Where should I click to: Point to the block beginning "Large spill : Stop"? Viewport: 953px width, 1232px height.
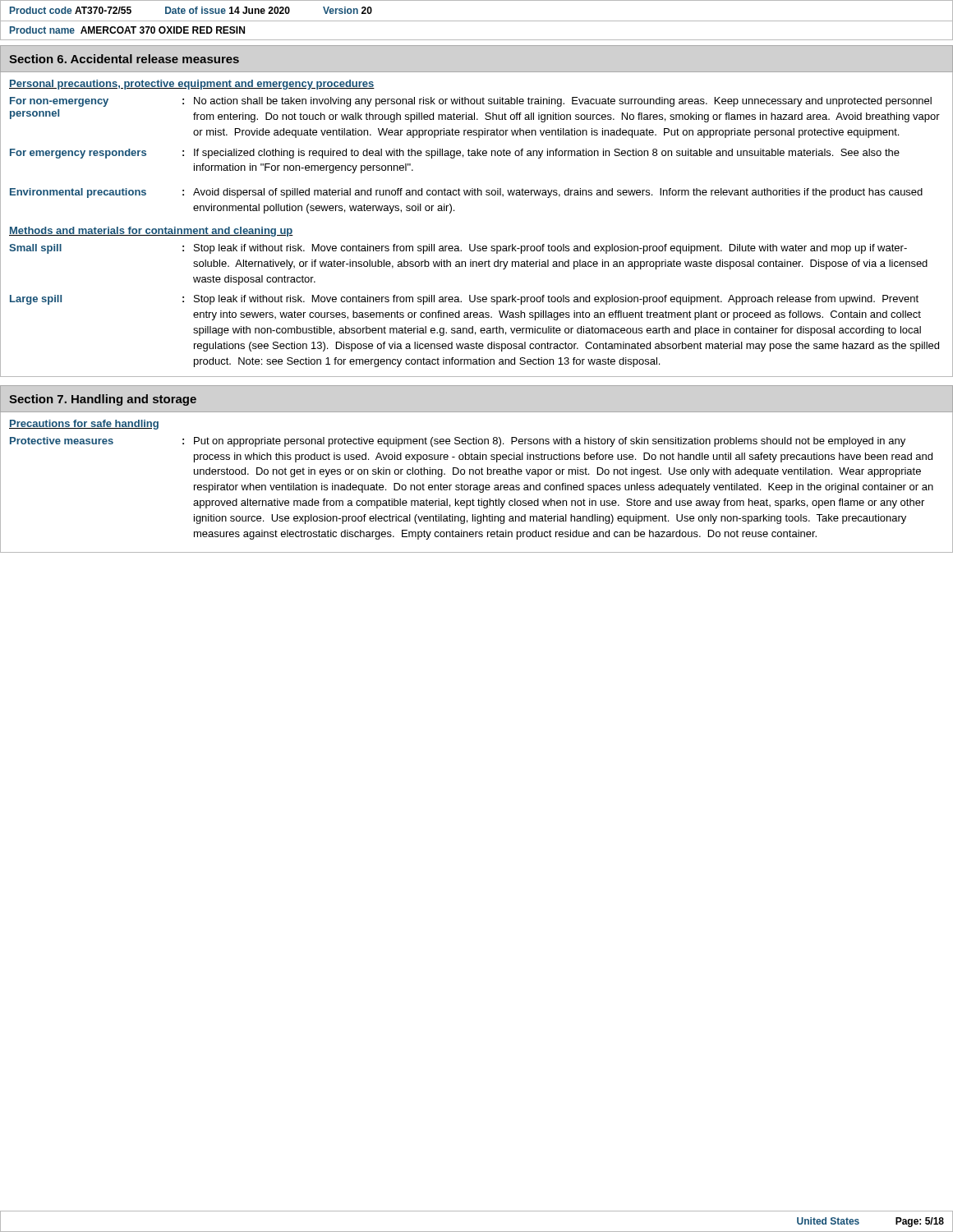(x=476, y=331)
